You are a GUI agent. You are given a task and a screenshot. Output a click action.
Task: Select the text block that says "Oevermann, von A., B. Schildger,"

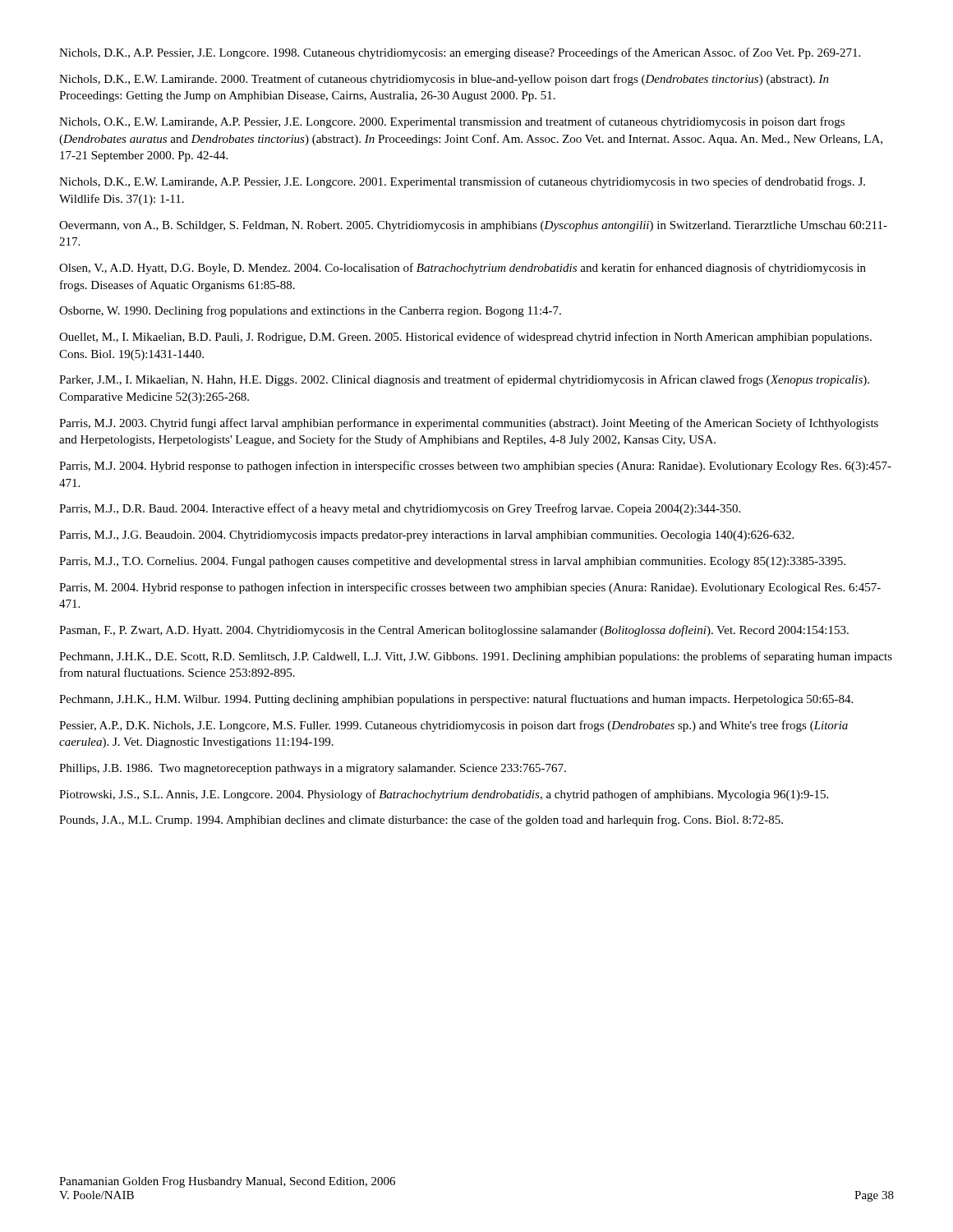[473, 233]
